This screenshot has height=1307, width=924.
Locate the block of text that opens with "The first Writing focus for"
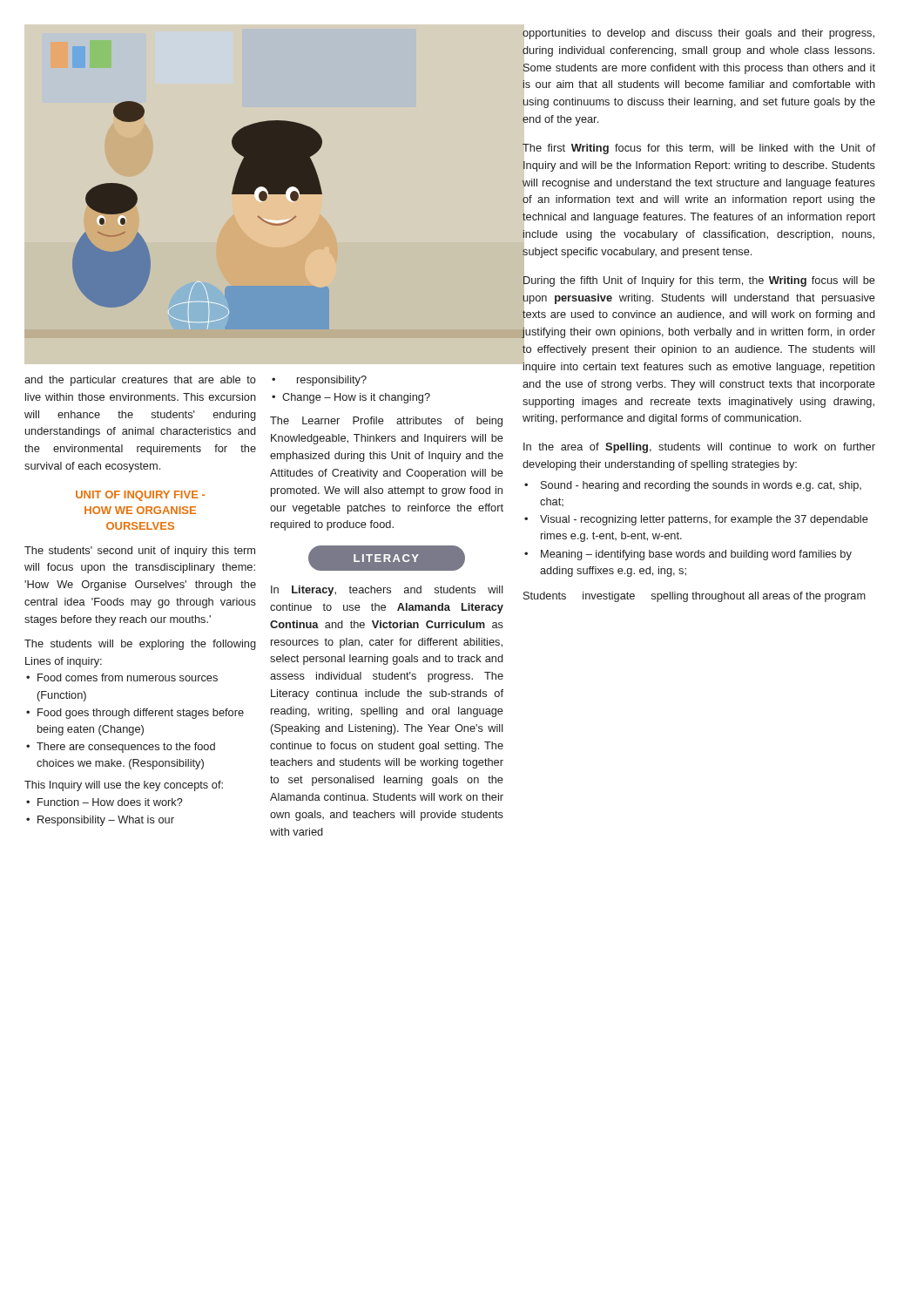pyautogui.click(x=699, y=200)
